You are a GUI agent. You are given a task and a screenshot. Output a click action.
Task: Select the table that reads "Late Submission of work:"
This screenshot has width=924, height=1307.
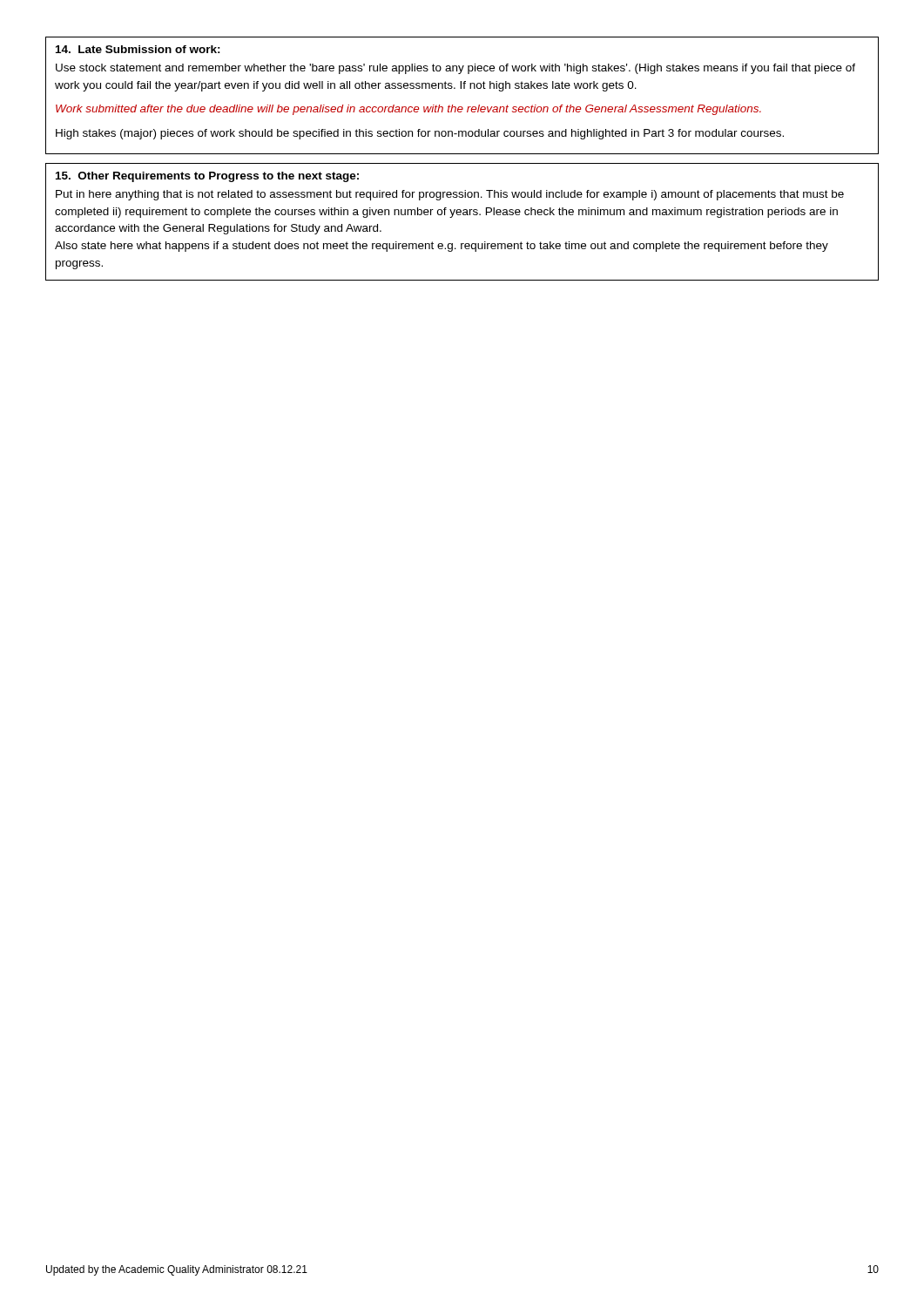pos(462,96)
